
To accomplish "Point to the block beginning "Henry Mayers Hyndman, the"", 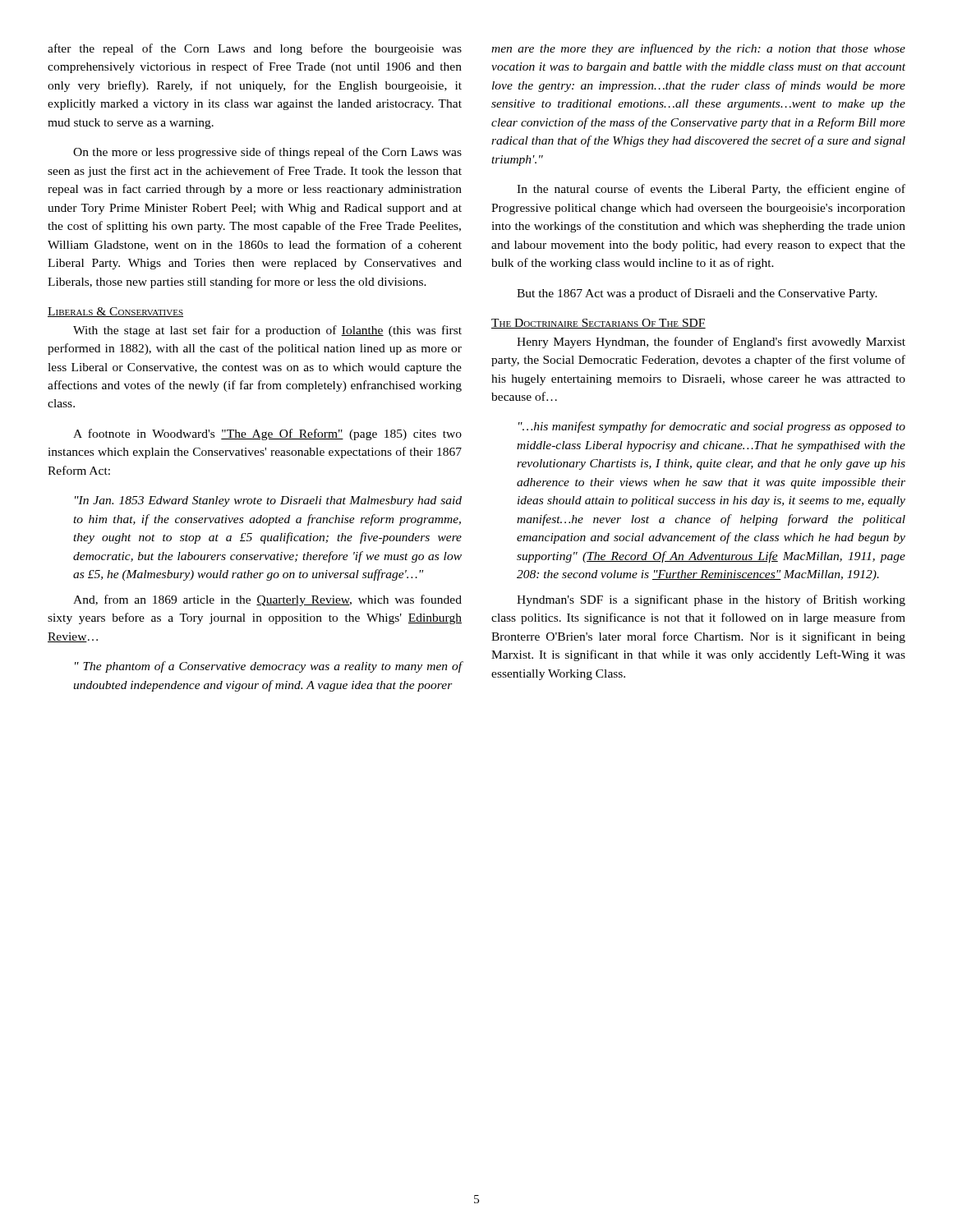I will click(x=698, y=369).
